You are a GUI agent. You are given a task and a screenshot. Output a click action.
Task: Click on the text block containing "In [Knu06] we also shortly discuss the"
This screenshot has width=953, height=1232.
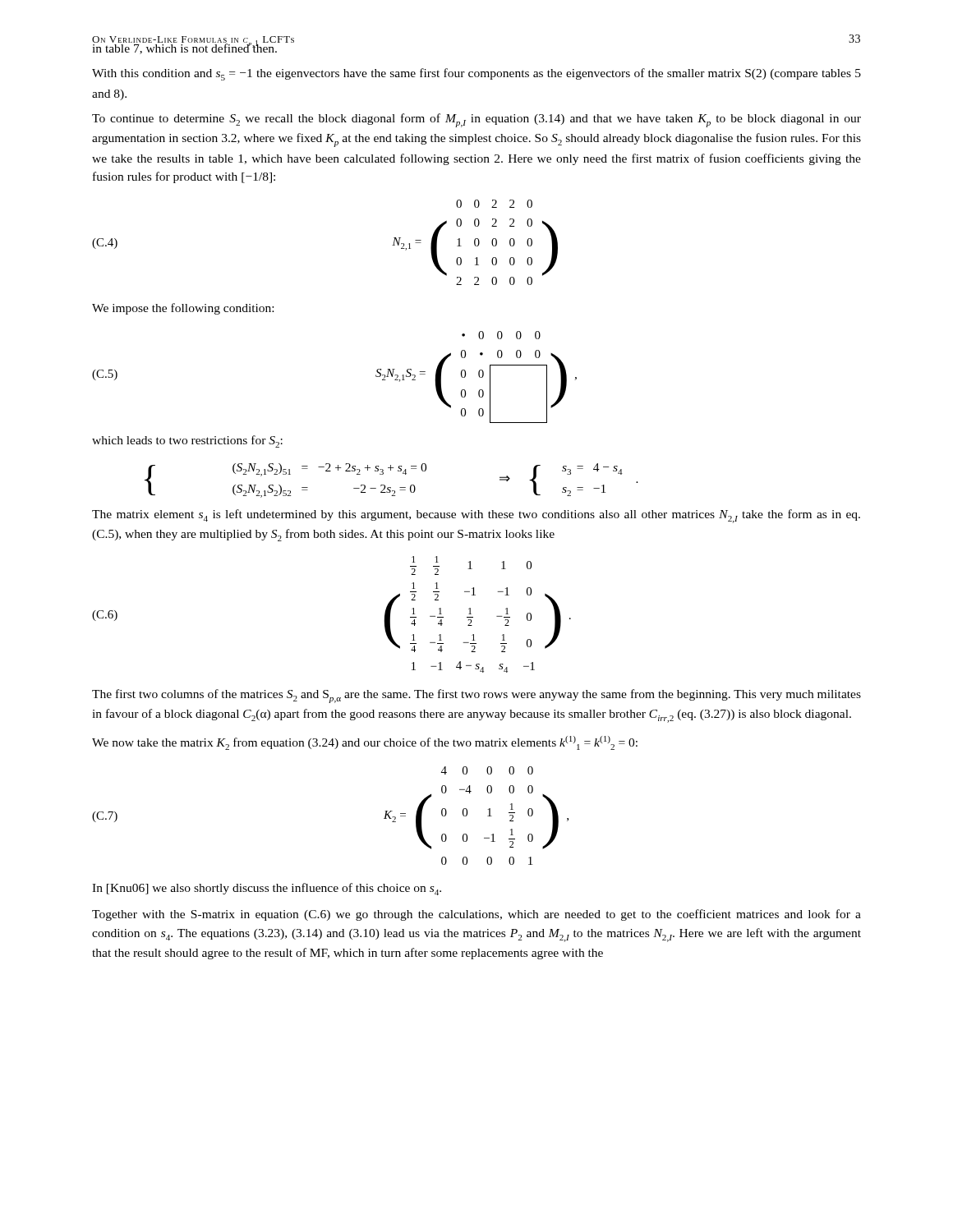(x=476, y=921)
